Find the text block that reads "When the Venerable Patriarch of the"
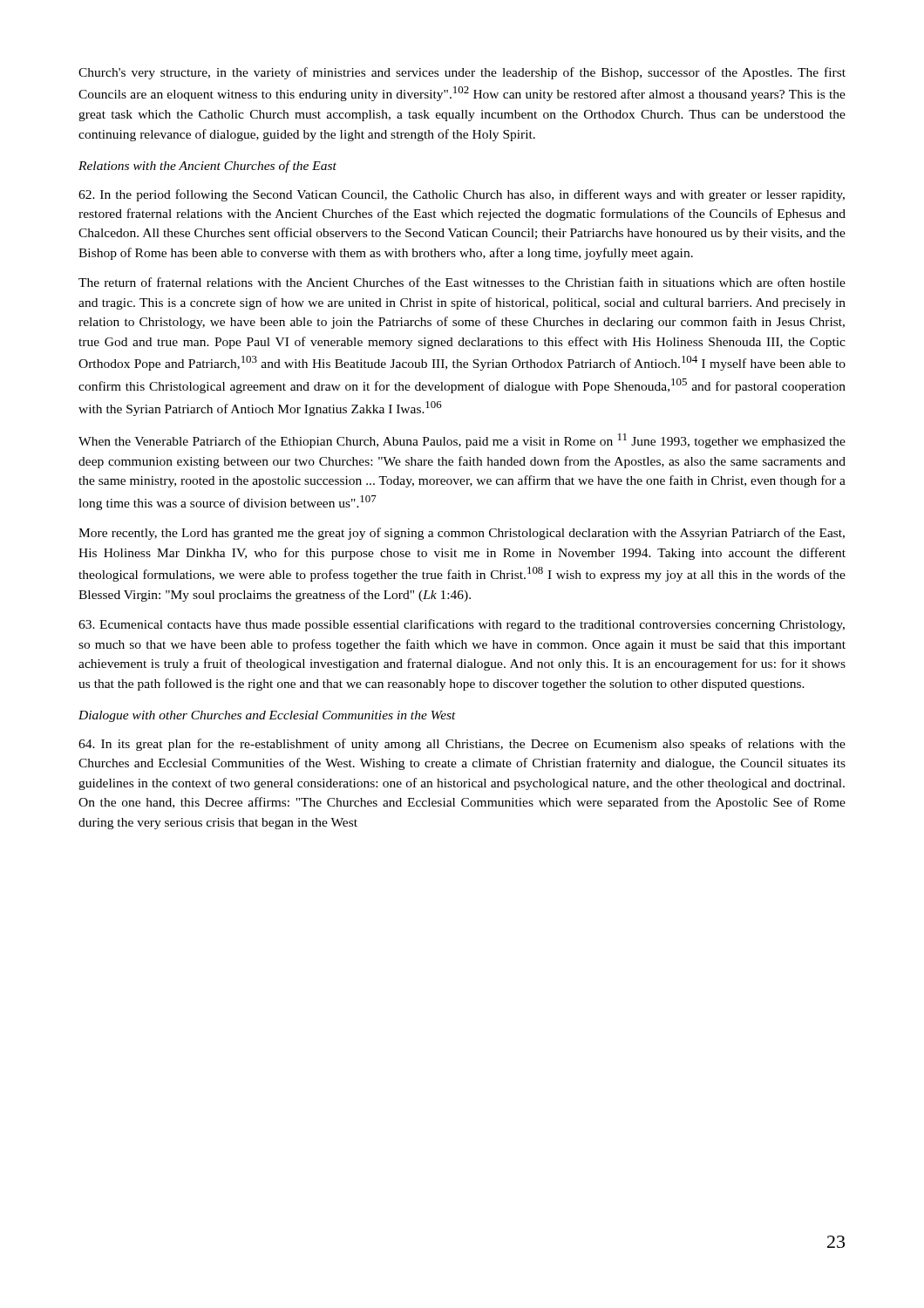 click(462, 471)
